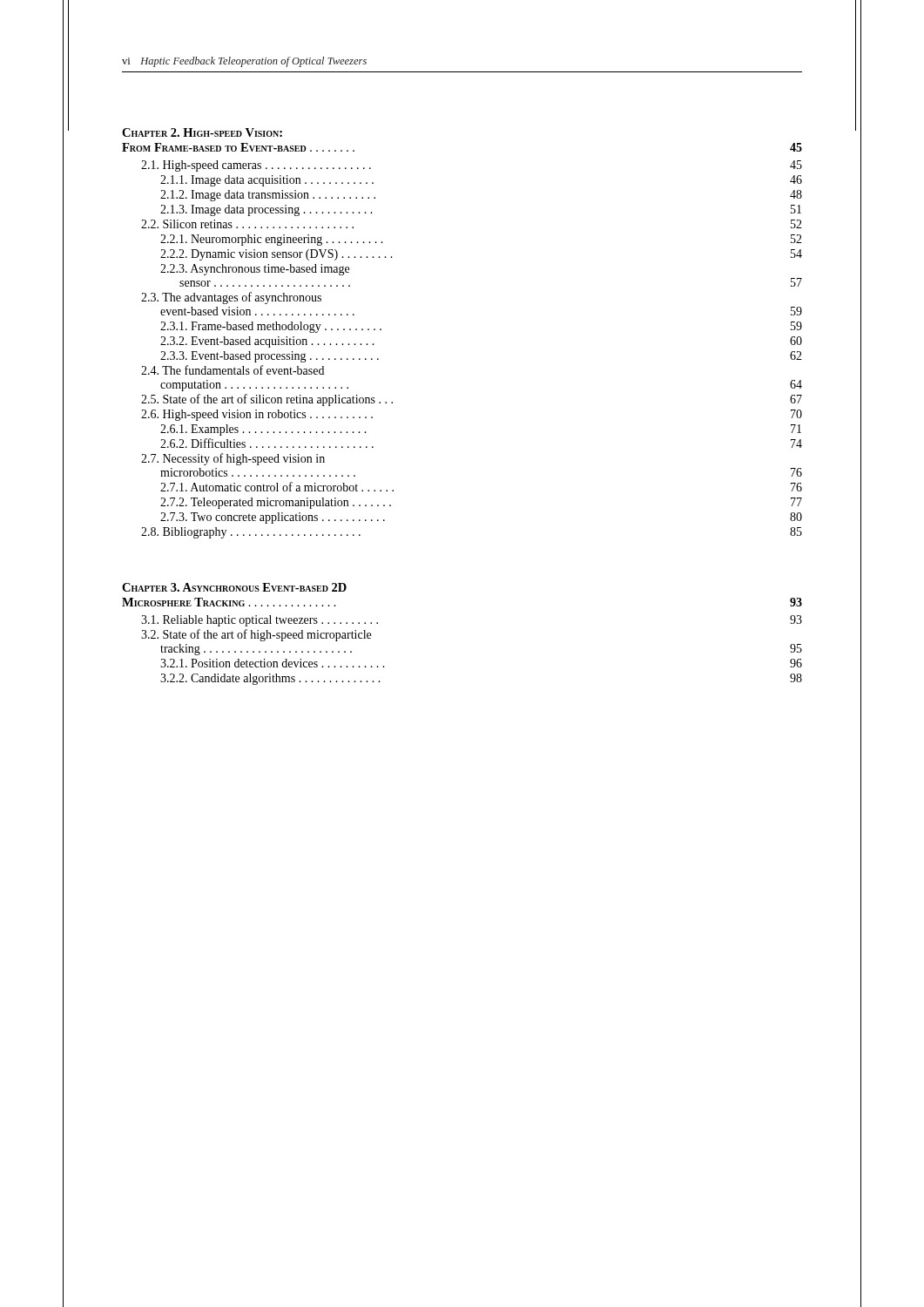Locate the block of text that opens with "2.3.3. Event-based processing . . ."

click(x=225, y=357)
